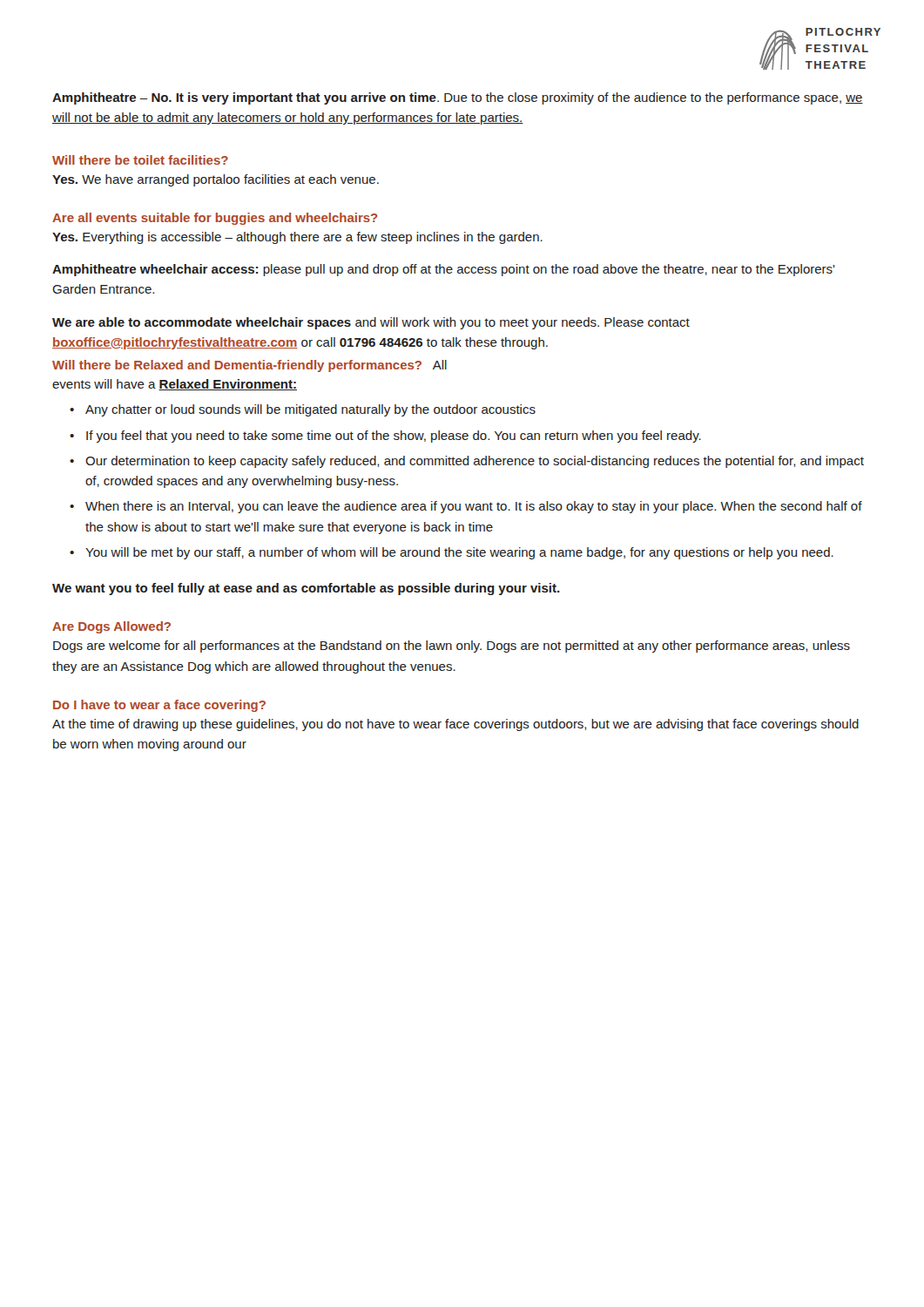The height and width of the screenshot is (1307, 924).
Task: Point to the element starting "Are Dogs Allowed?"
Action: coord(112,626)
